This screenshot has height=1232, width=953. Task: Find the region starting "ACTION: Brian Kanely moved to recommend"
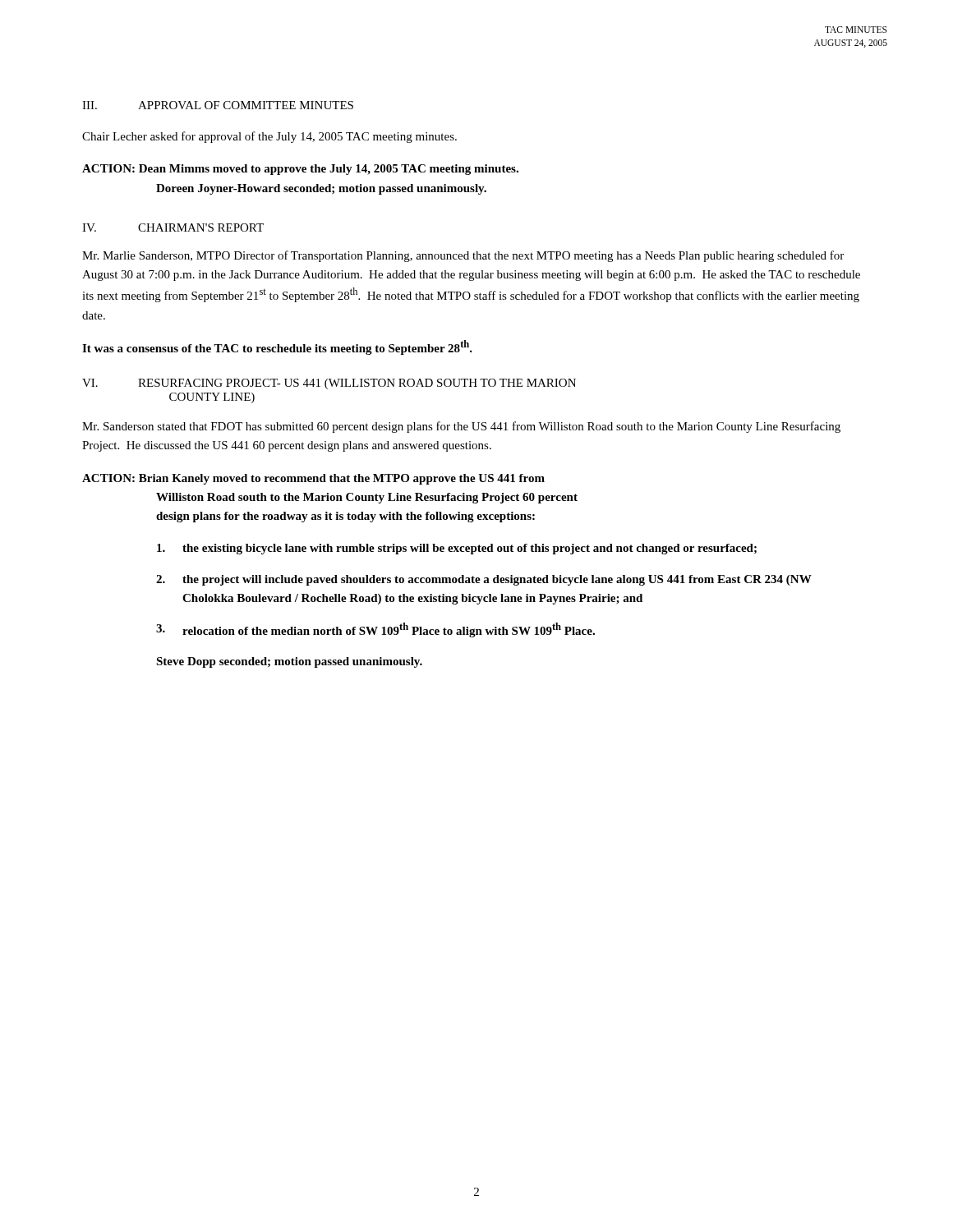(x=472, y=497)
